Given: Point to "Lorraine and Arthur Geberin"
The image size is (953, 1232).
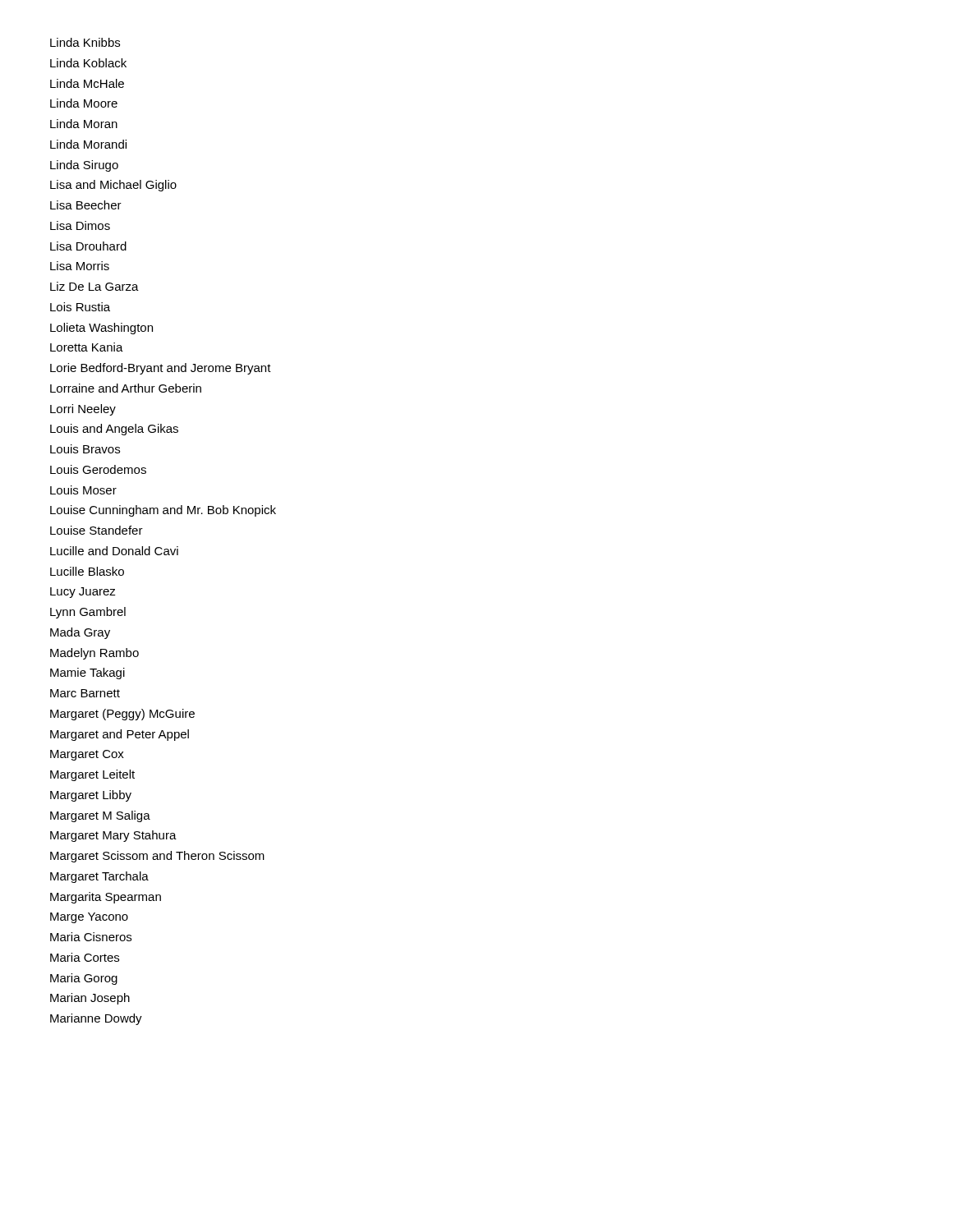Looking at the screenshot, I should pos(126,388).
